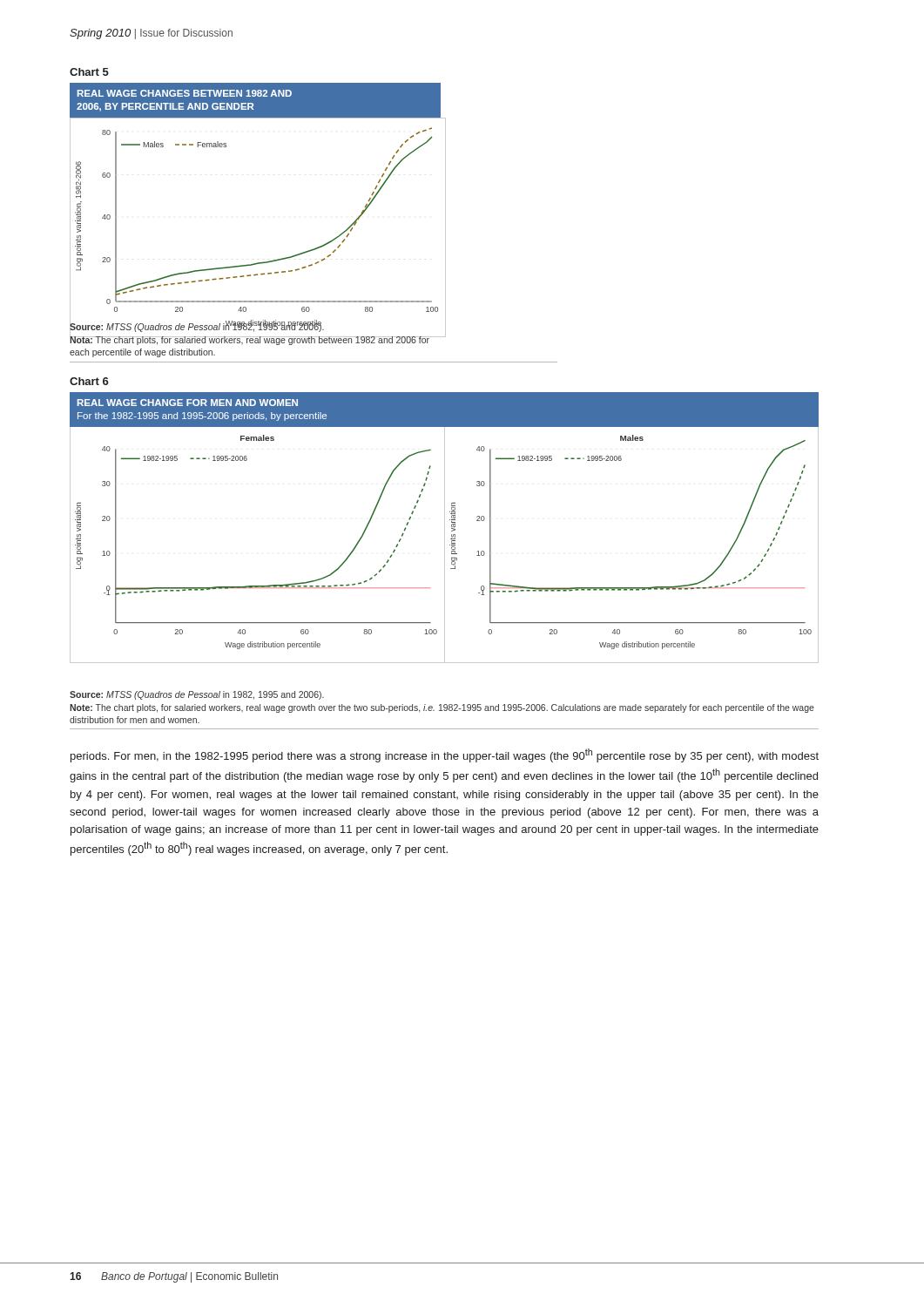The image size is (924, 1307).
Task: Find the section header with the text "Chart 5"
Action: (89, 72)
